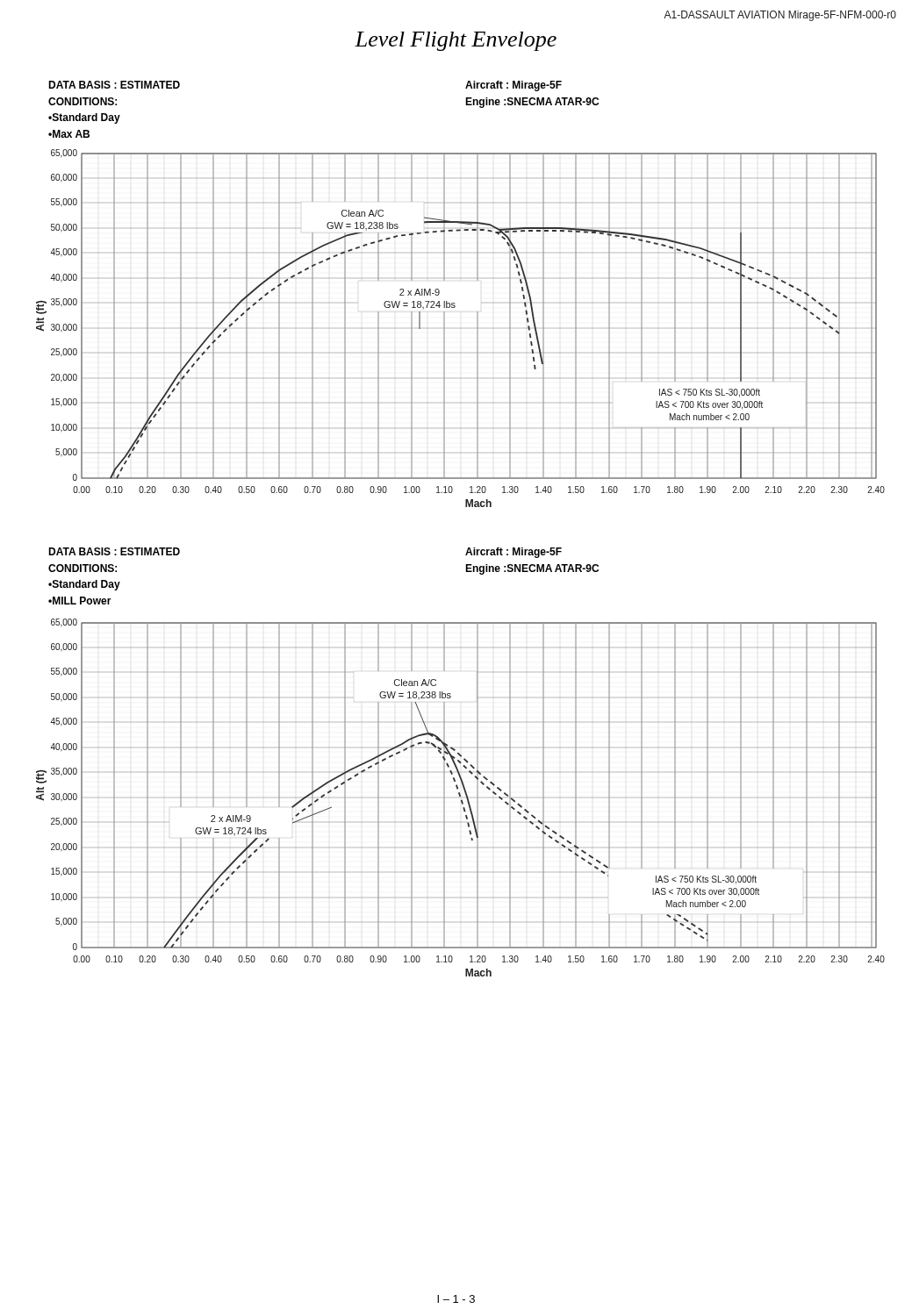Click on the text block that says "DATA BASIS : ESTIMATED CONDITIONS: •Standard Day •MILL"
The width and height of the screenshot is (912, 1316).
point(114,576)
